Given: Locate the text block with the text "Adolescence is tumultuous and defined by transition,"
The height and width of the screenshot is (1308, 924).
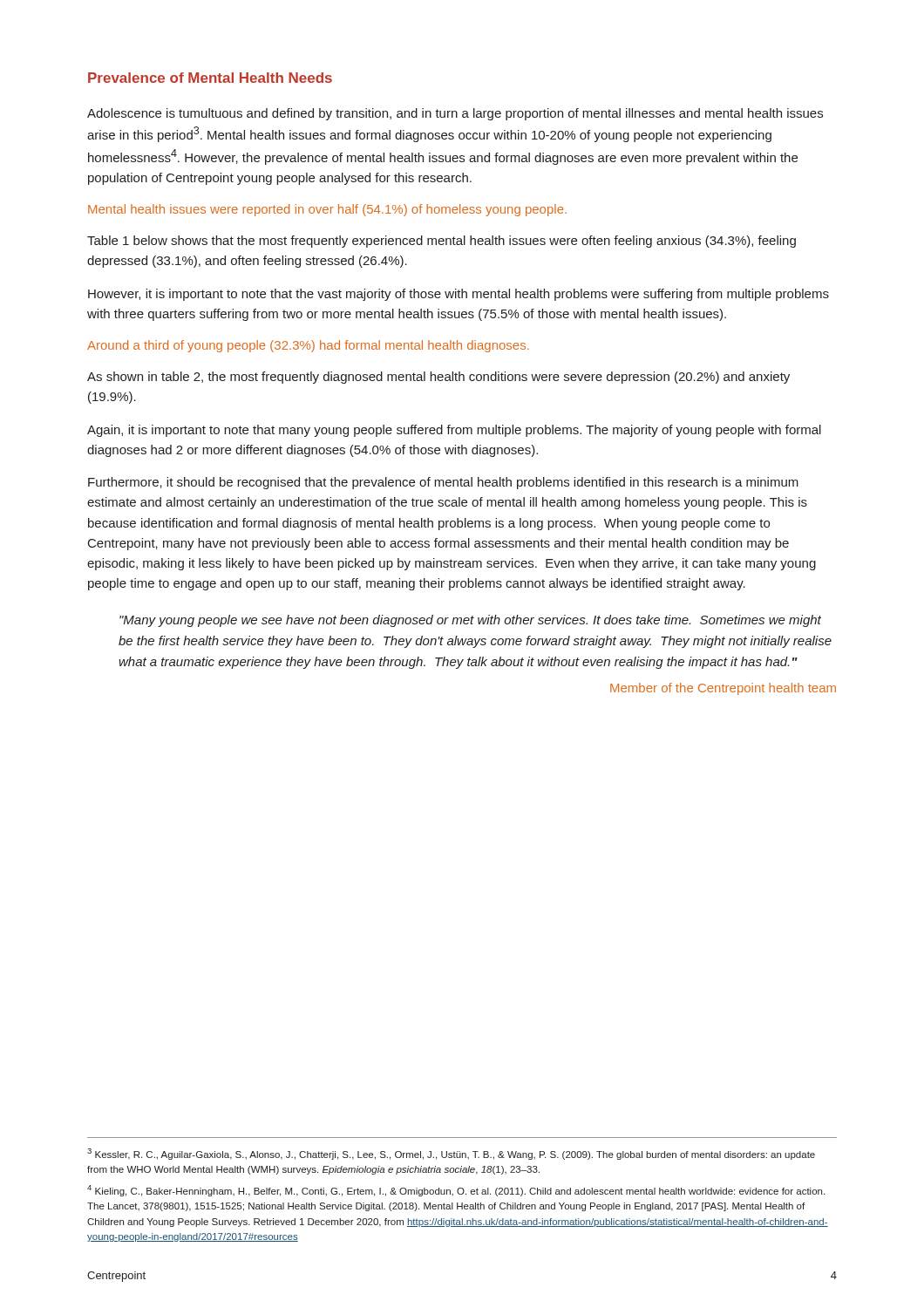Looking at the screenshot, I should tap(455, 145).
